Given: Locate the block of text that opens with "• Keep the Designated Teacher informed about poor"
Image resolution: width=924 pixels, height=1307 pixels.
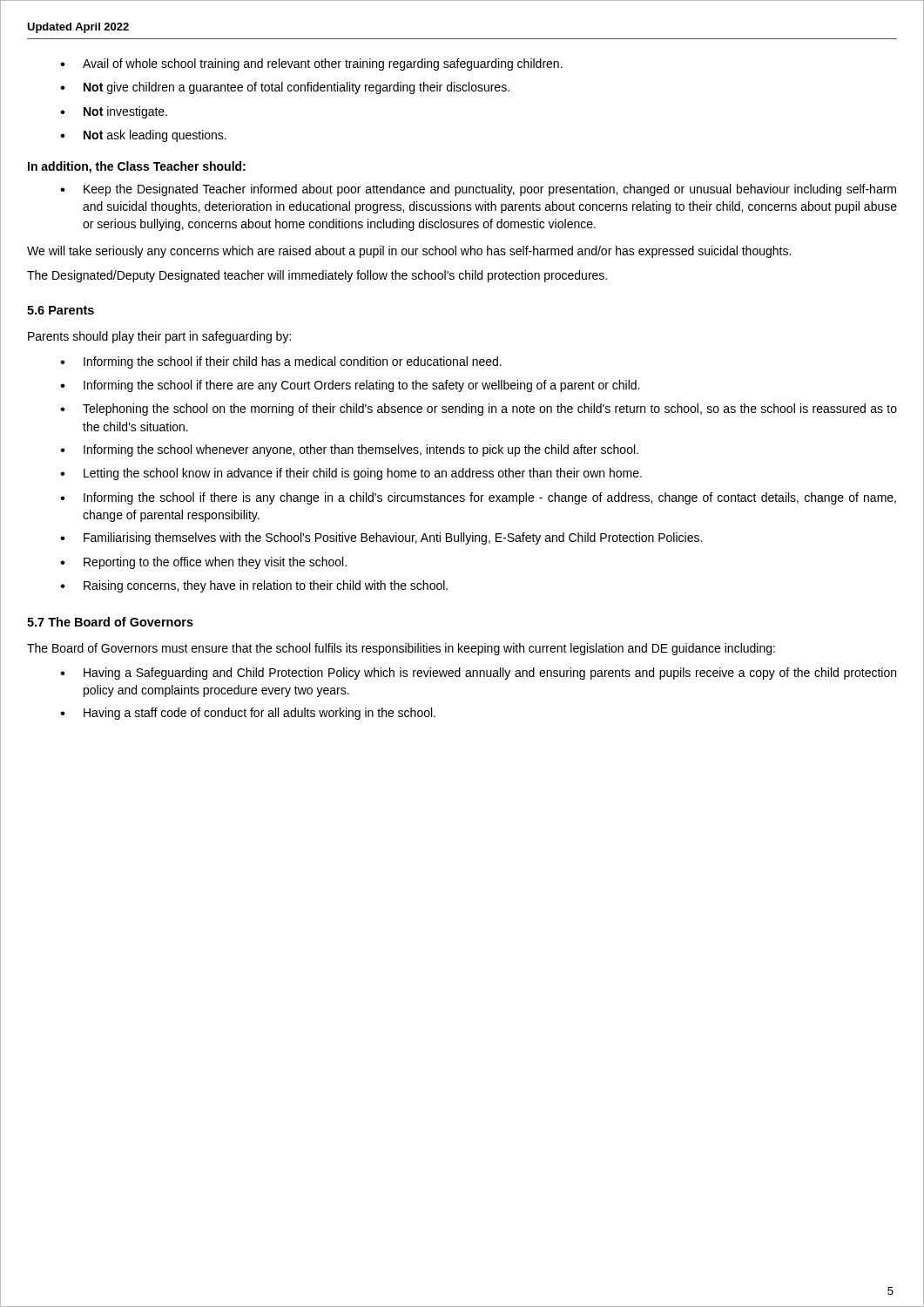Looking at the screenshot, I should pyautogui.click(x=479, y=207).
